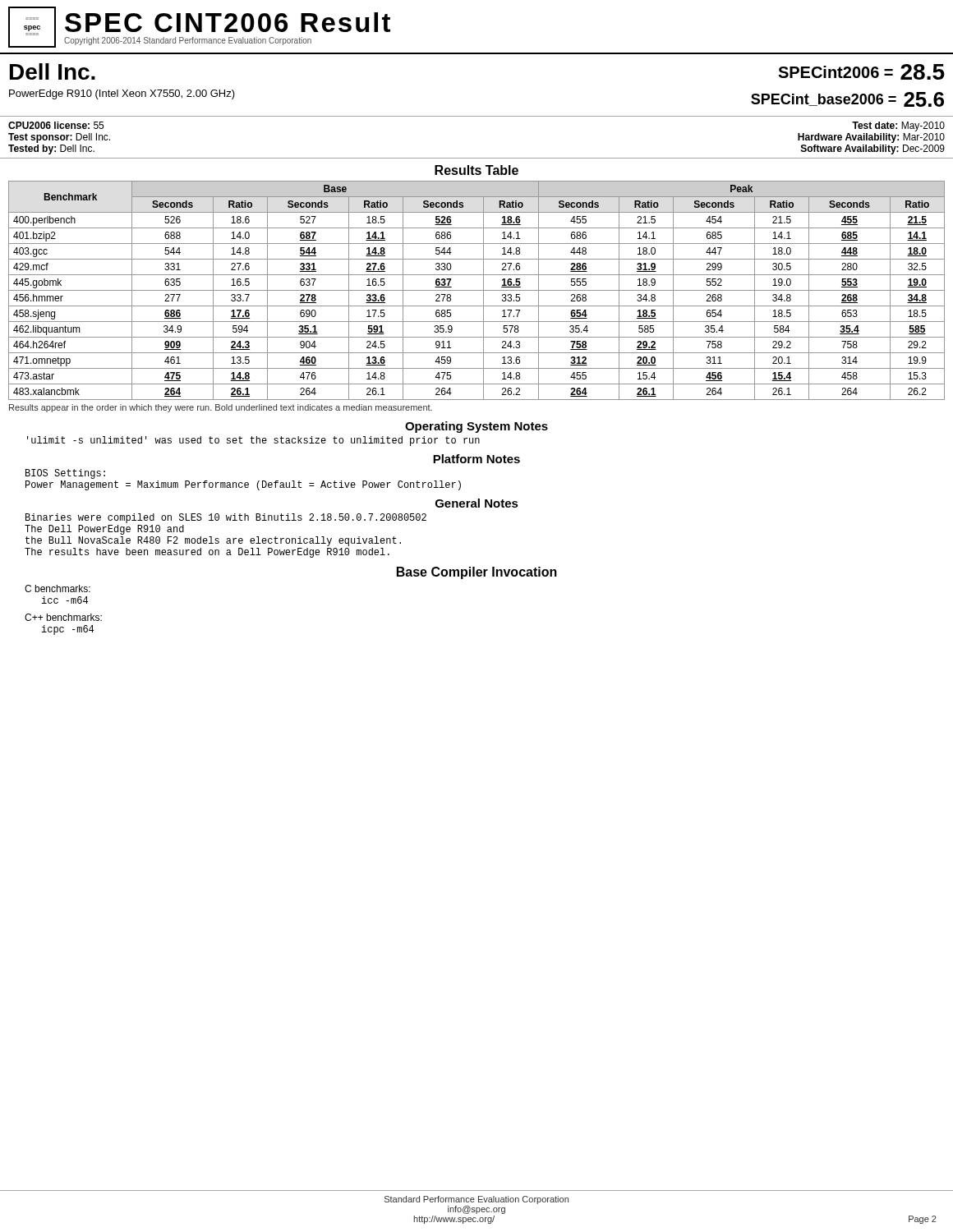Locate the text block with the text "BIOS Settings: Power"

tap(244, 480)
